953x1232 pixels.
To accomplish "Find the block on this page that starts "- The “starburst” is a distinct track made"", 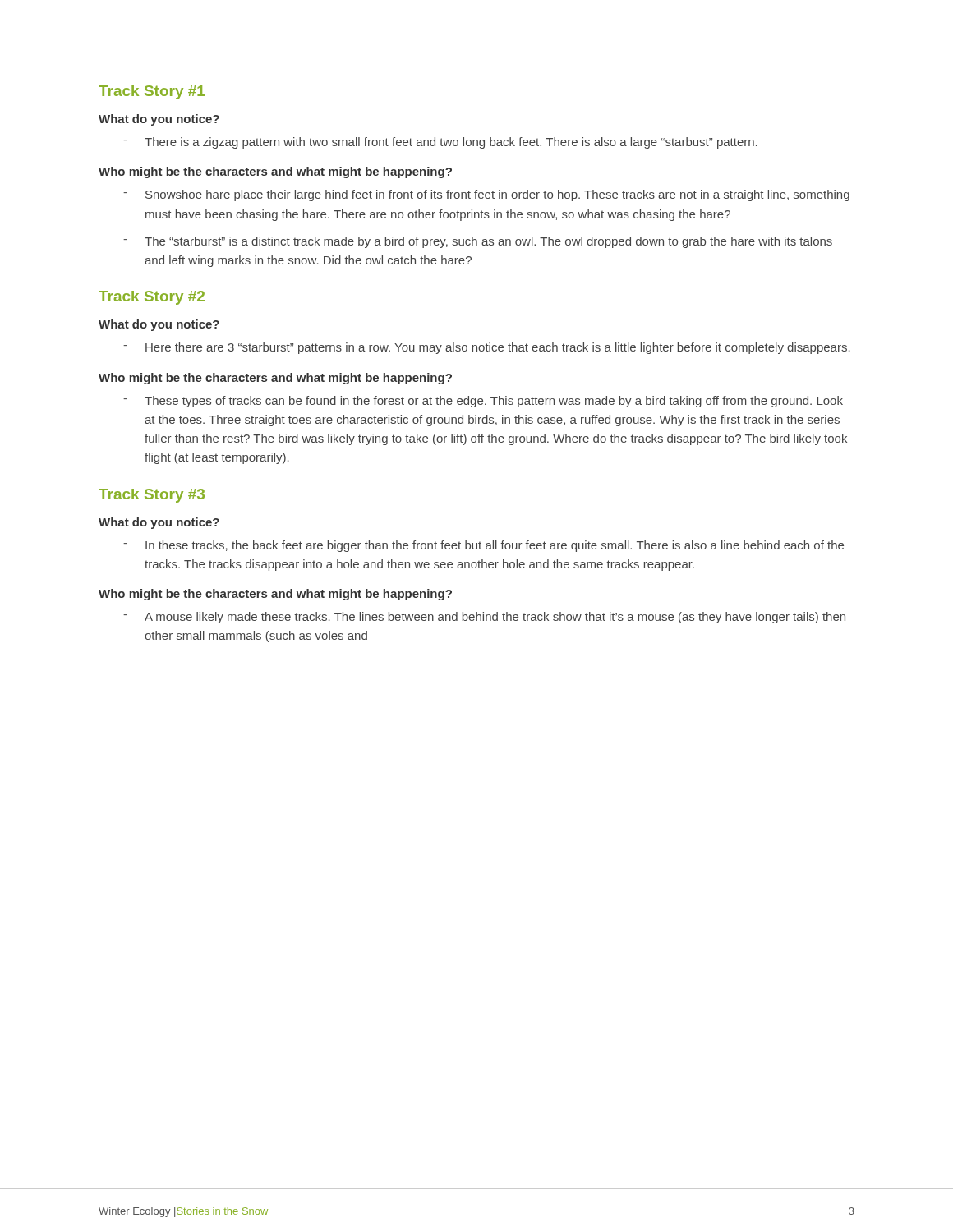I will (x=489, y=250).
